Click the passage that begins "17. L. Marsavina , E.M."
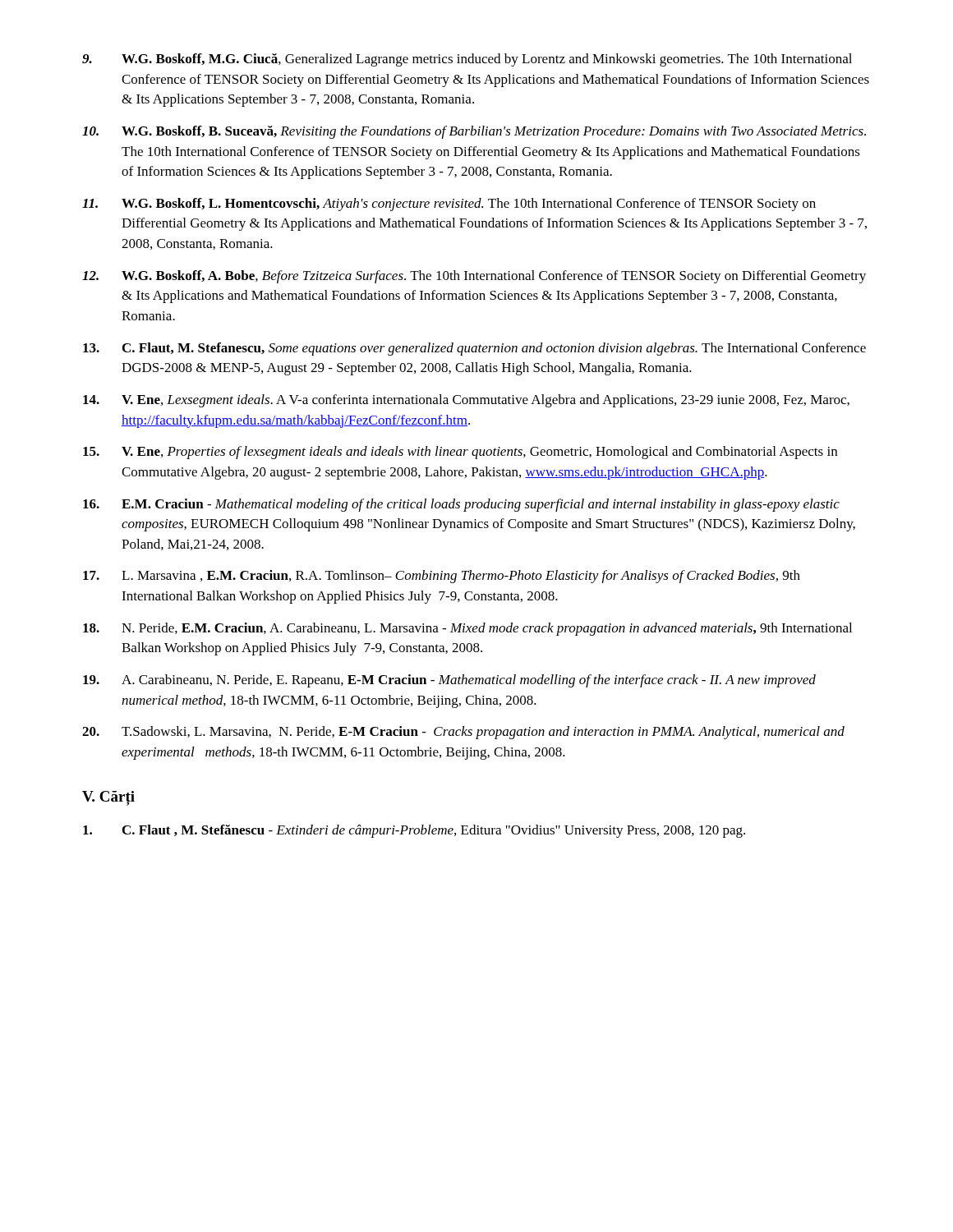The image size is (953, 1232). pyautogui.click(x=476, y=586)
